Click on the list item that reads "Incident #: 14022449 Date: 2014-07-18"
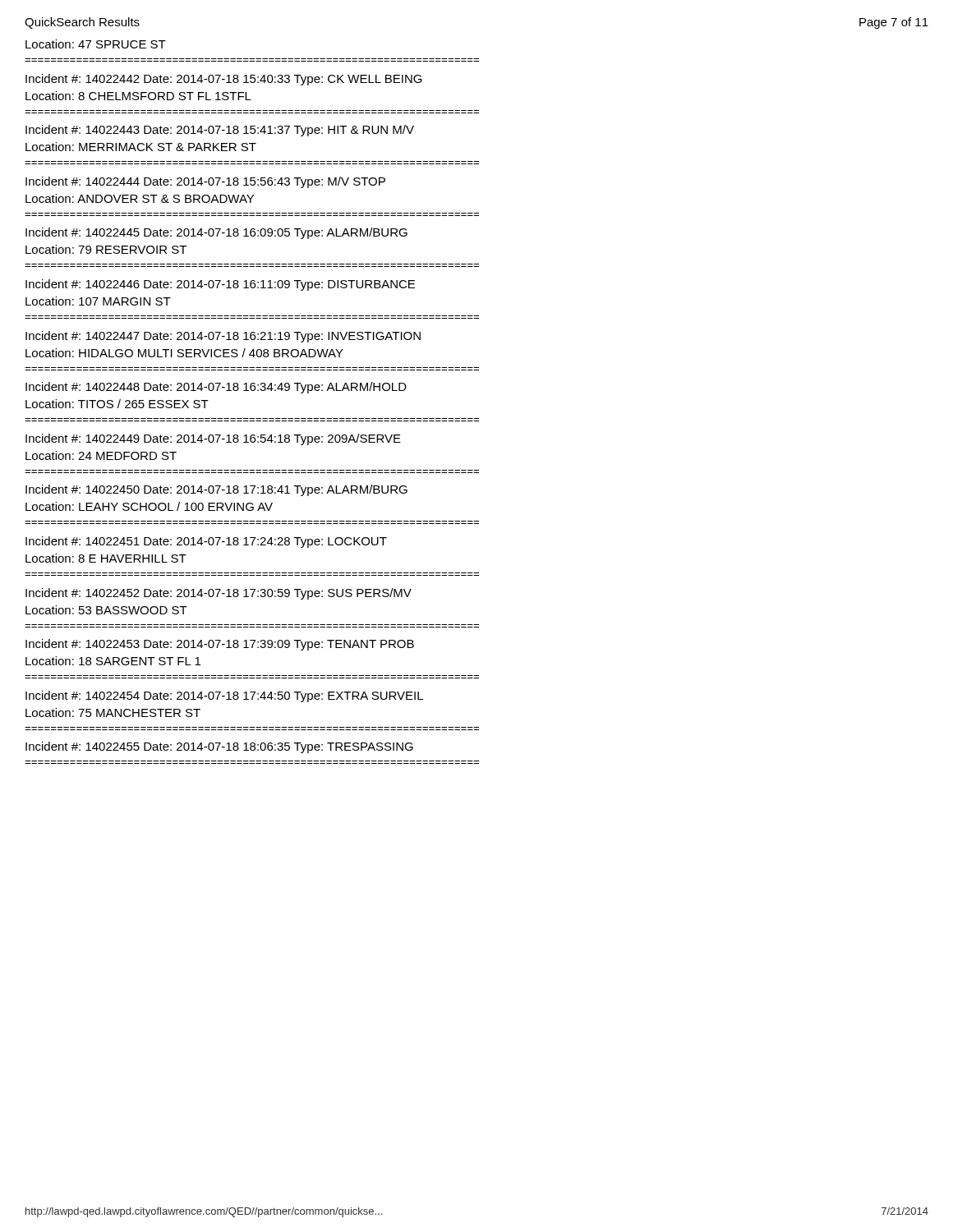The width and height of the screenshot is (953, 1232). pyautogui.click(x=213, y=439)
